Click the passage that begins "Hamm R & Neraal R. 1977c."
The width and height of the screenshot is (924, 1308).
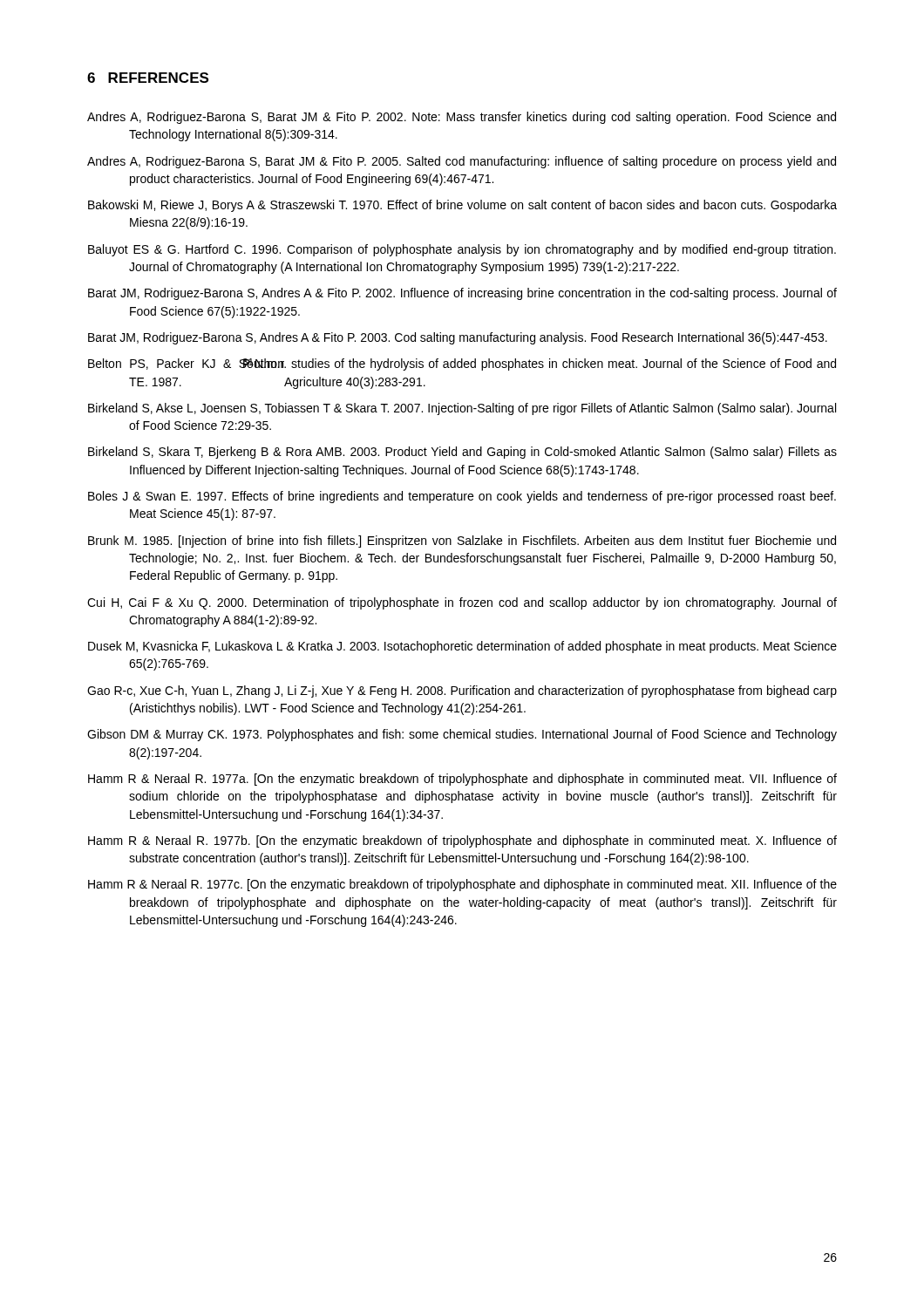click(x=462, y=902)
